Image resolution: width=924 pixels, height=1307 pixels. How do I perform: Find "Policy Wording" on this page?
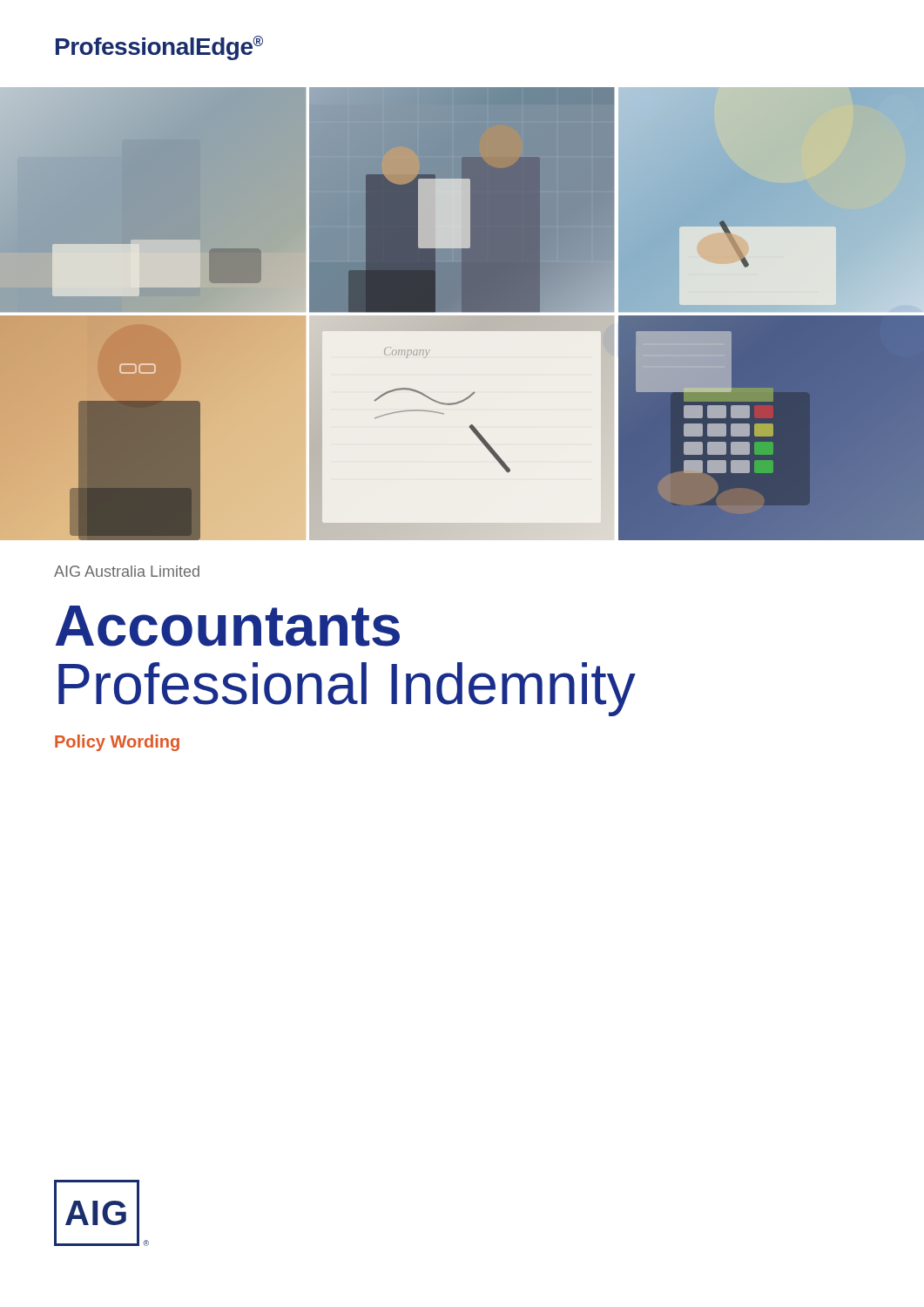117,742
